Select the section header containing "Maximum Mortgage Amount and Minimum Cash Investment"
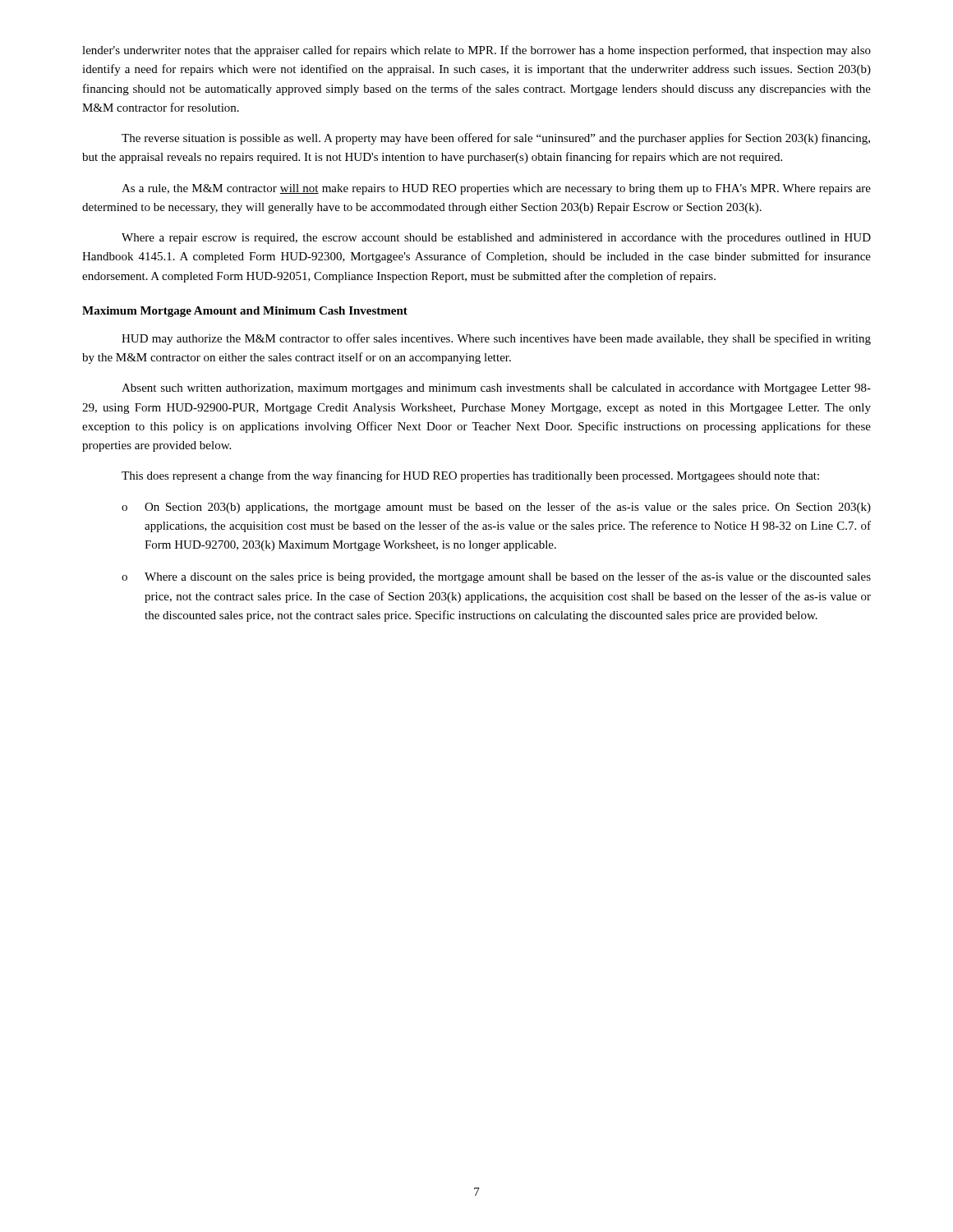The width and height of the screenshot is (953, 1232). pyautogui.click(x=245, y=310)
